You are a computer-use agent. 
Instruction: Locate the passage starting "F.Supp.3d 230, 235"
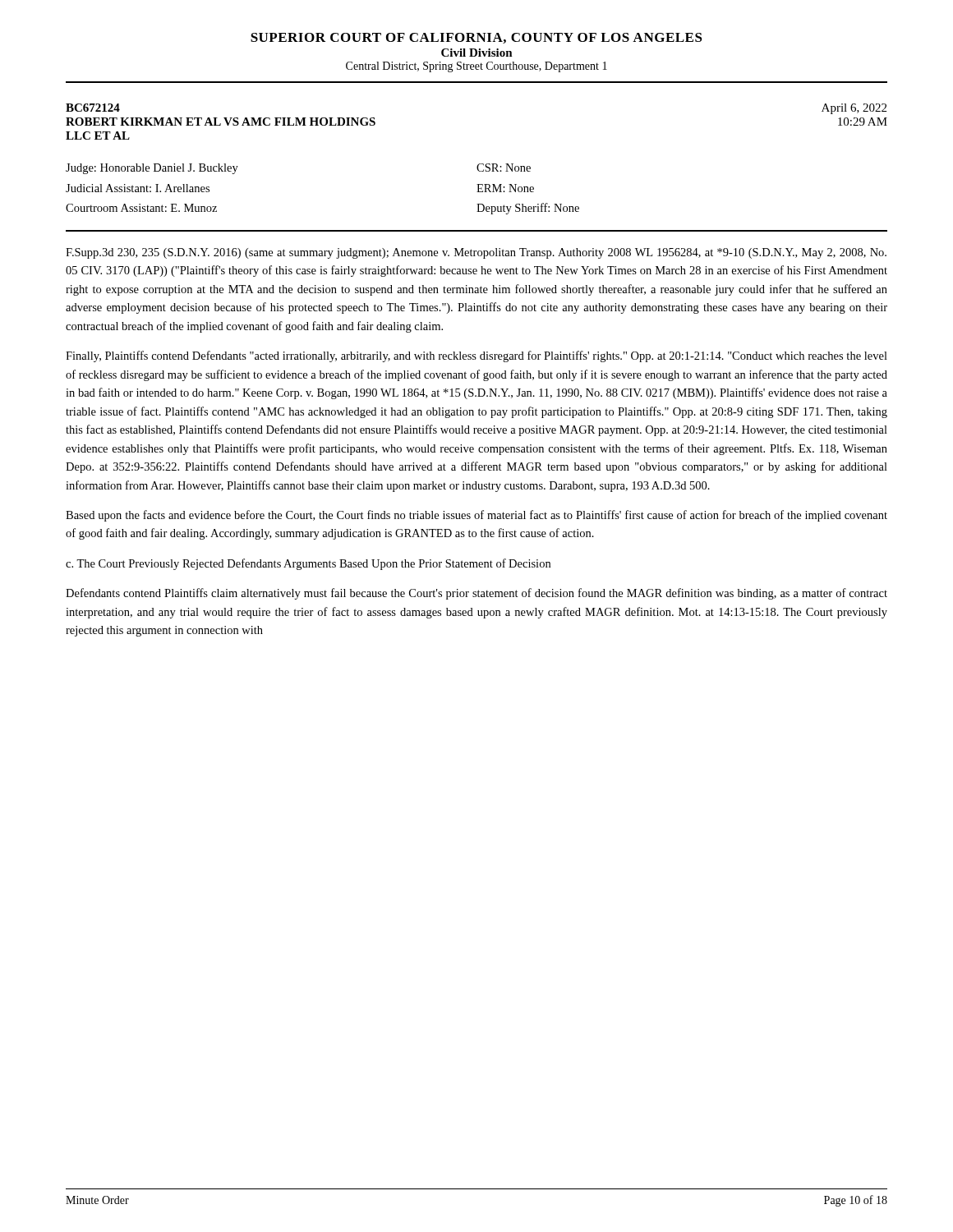click(476, 289)
